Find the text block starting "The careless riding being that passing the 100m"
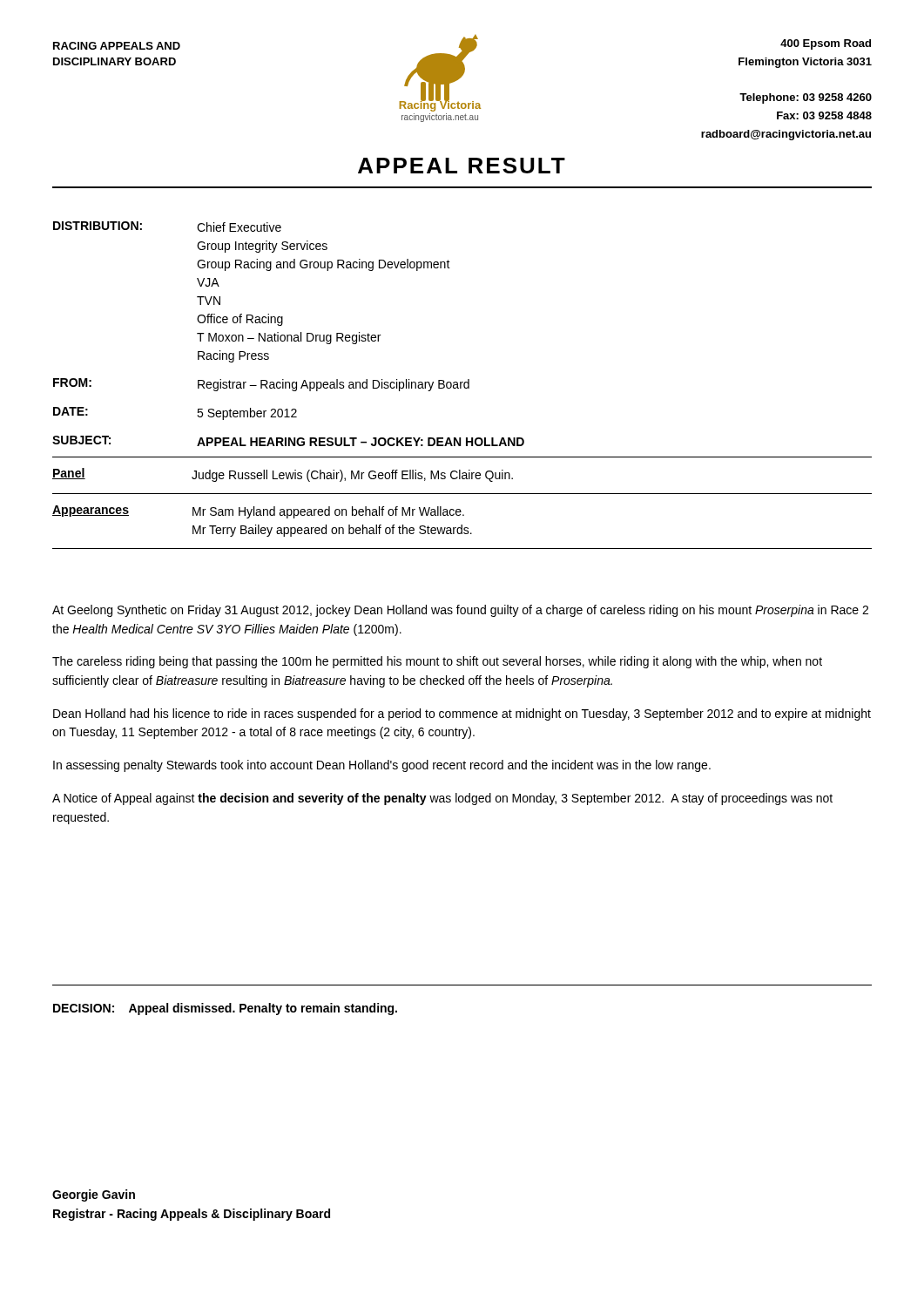Image resolution: width=924 pixels, height=1307 pixels. coord(462,672)
